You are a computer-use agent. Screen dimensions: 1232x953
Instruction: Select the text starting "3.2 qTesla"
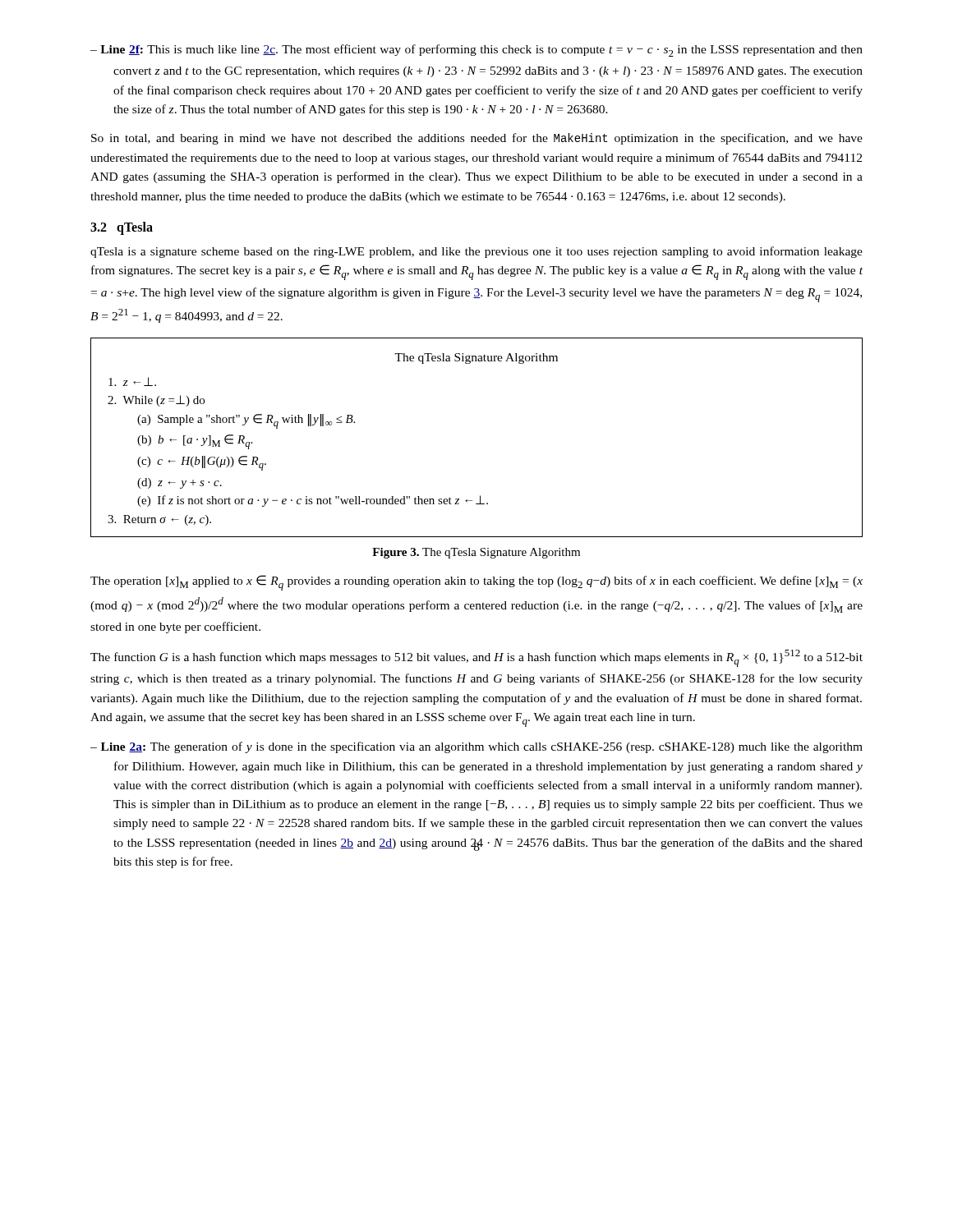point(122,227)
